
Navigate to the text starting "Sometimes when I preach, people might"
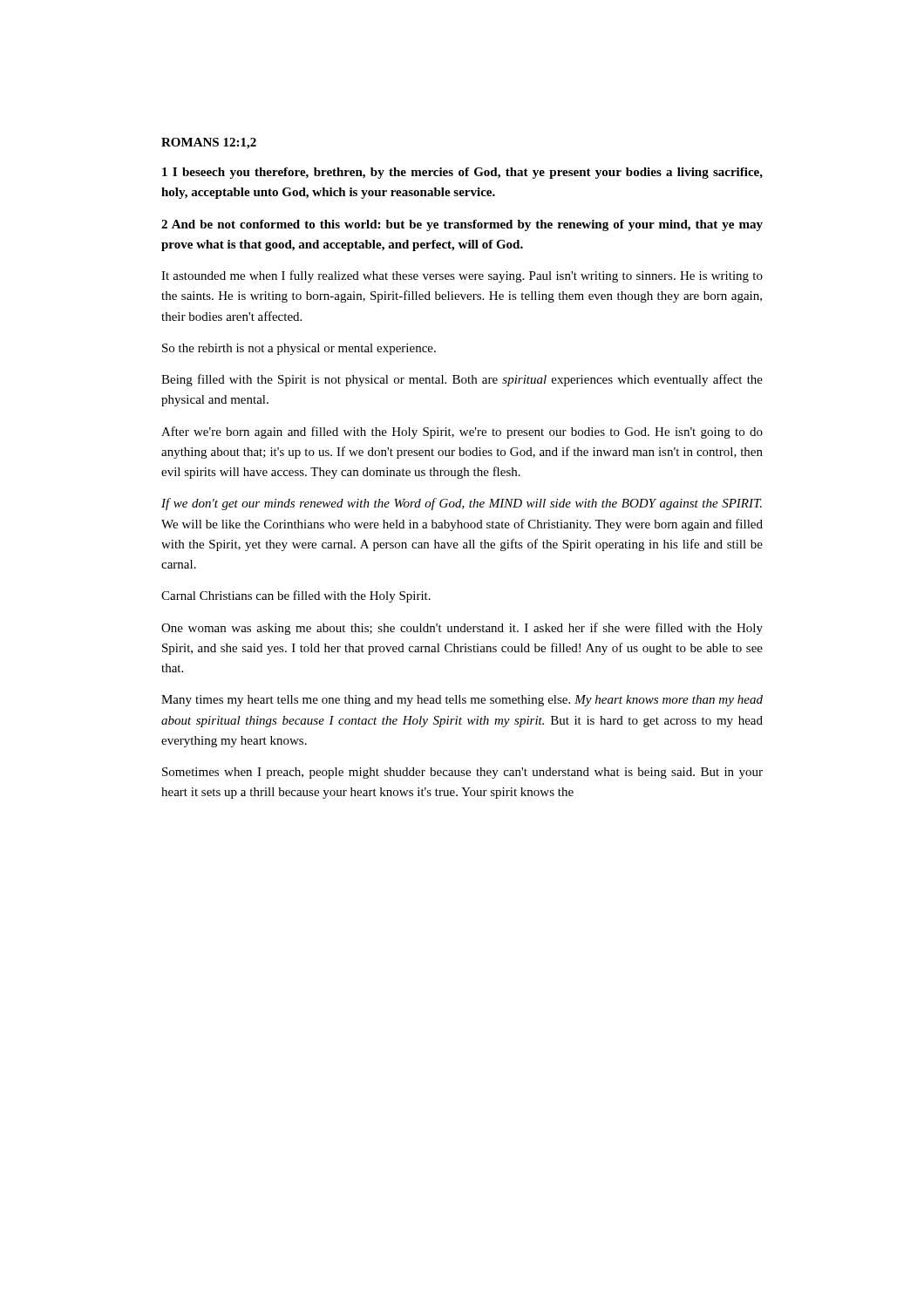[462, 782]
